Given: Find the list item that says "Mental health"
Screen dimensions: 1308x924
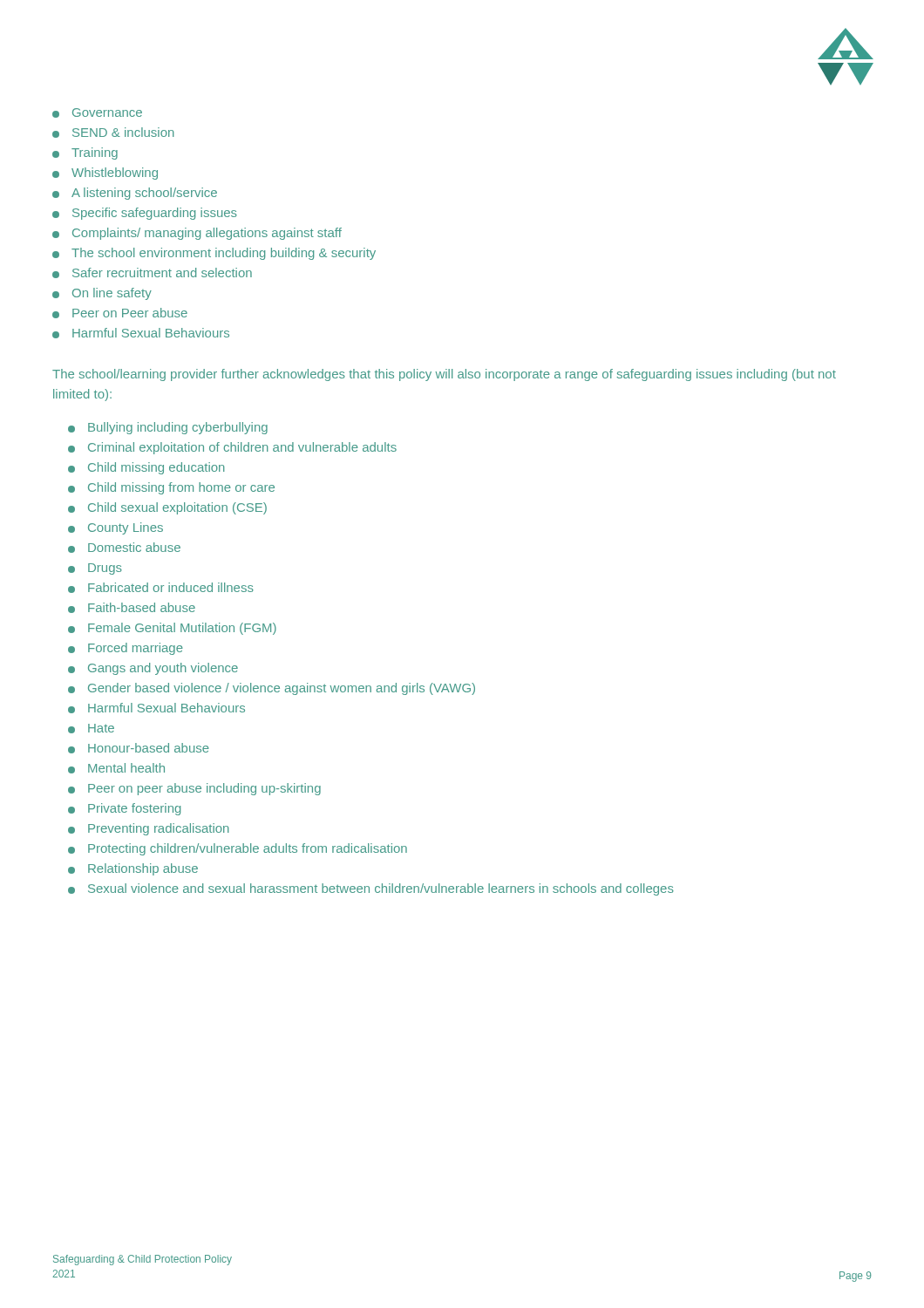Looking at the screenshot, I should (x=126, y=768).
